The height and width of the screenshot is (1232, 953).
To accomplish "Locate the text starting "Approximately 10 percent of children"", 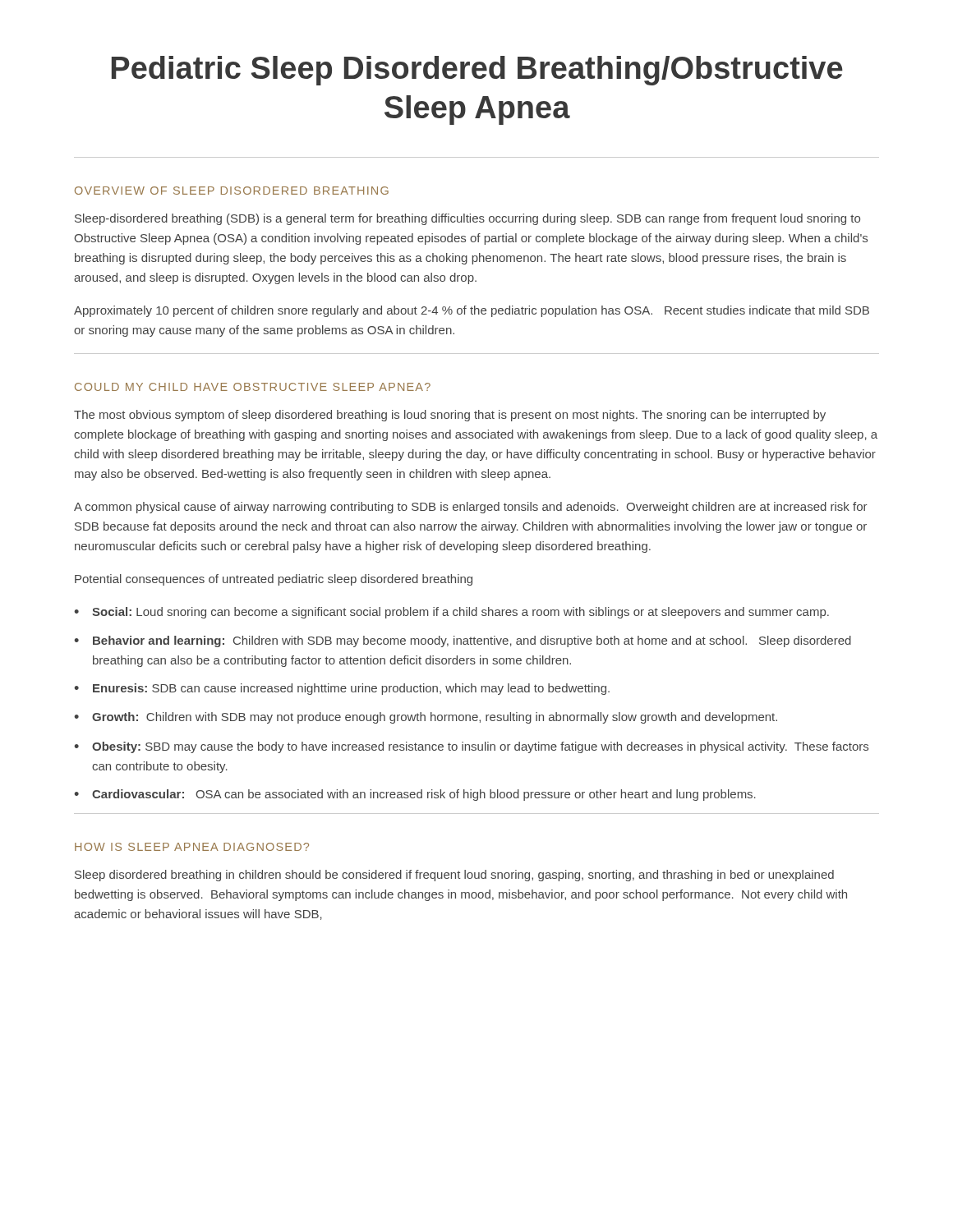I will tap(472, 320).
